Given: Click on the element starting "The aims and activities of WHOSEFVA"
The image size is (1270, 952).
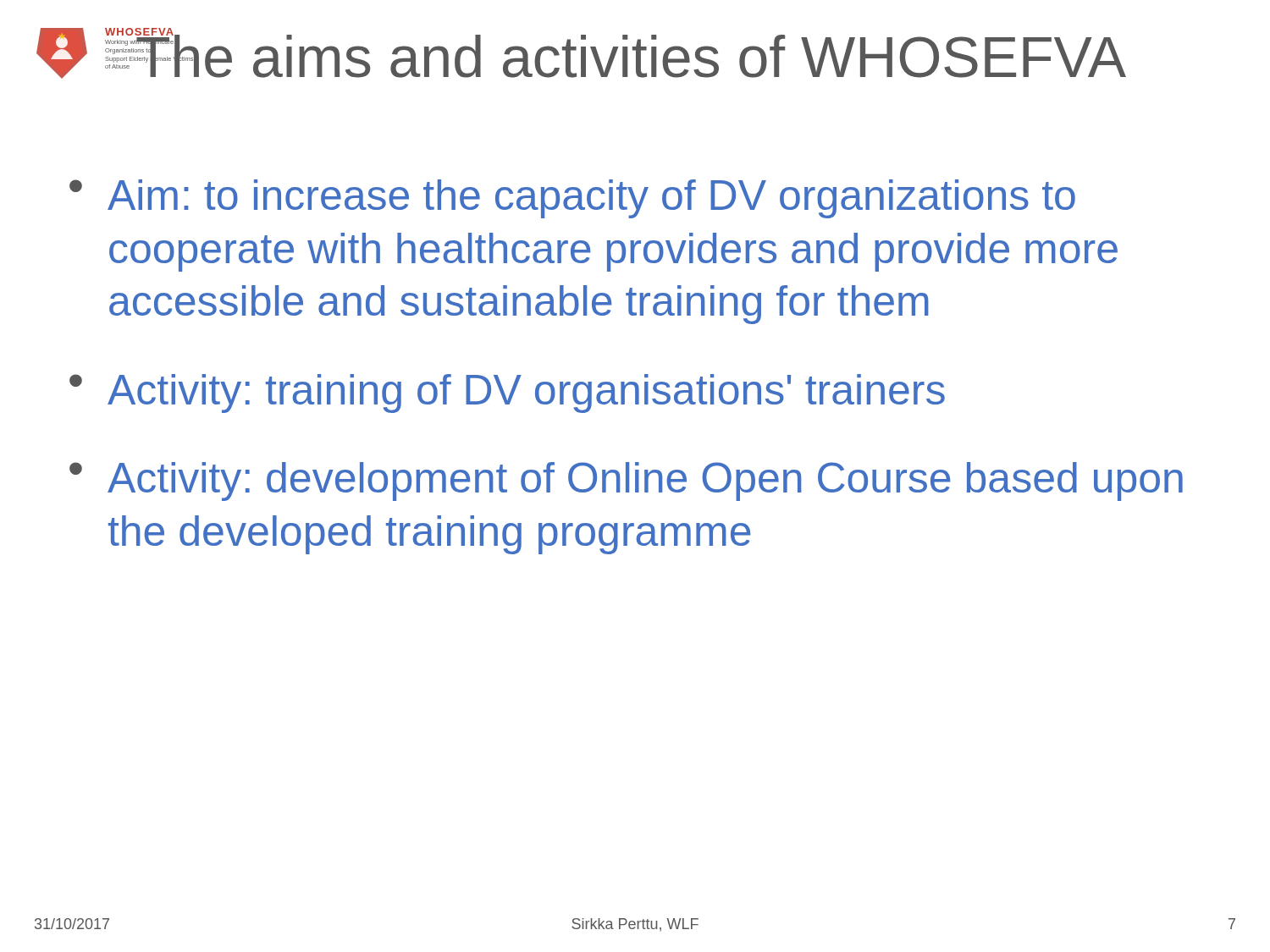Looking at the screenshot, I should pos(677,57).
